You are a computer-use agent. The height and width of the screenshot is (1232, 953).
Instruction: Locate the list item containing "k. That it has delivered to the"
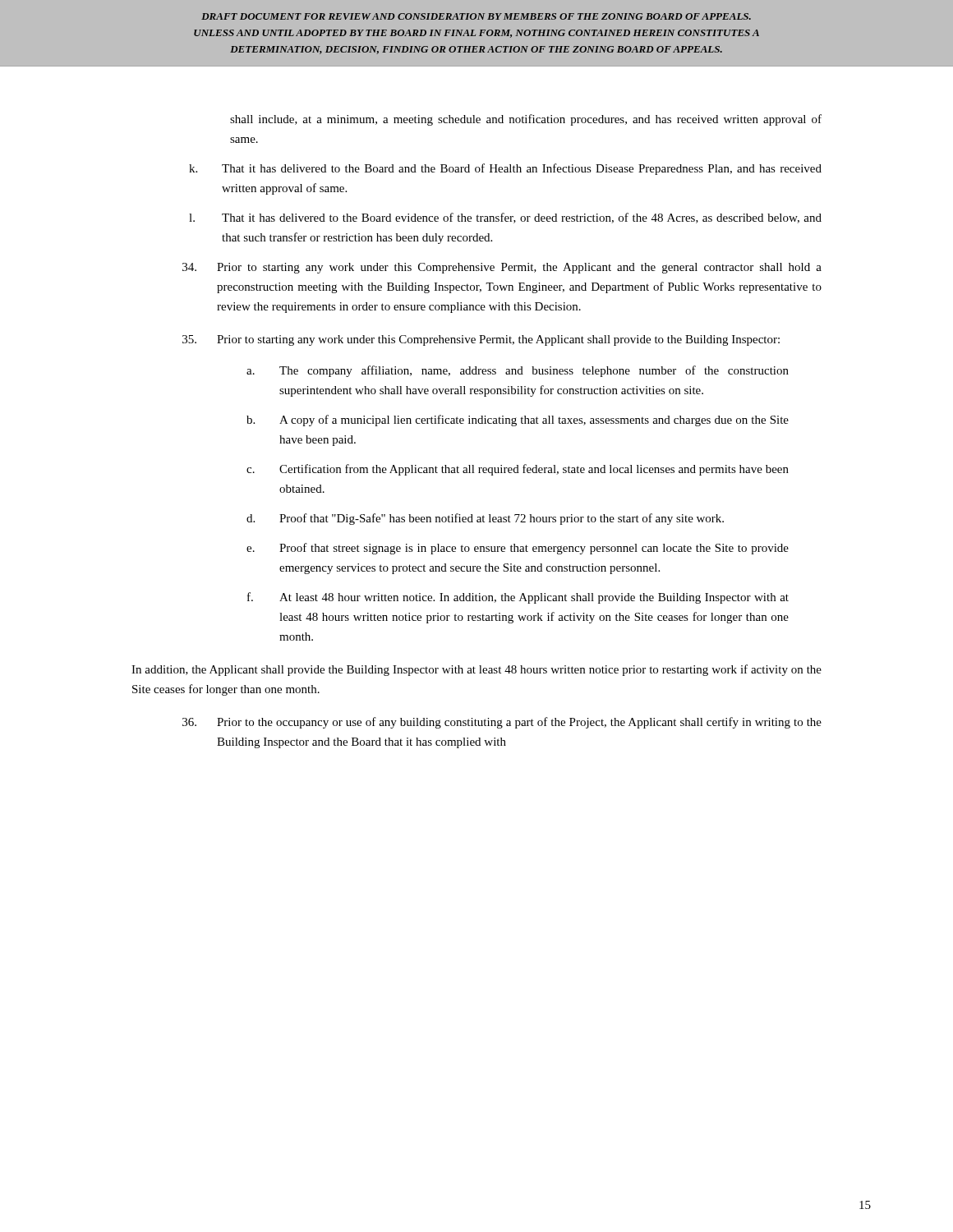(x=505, y=179)
